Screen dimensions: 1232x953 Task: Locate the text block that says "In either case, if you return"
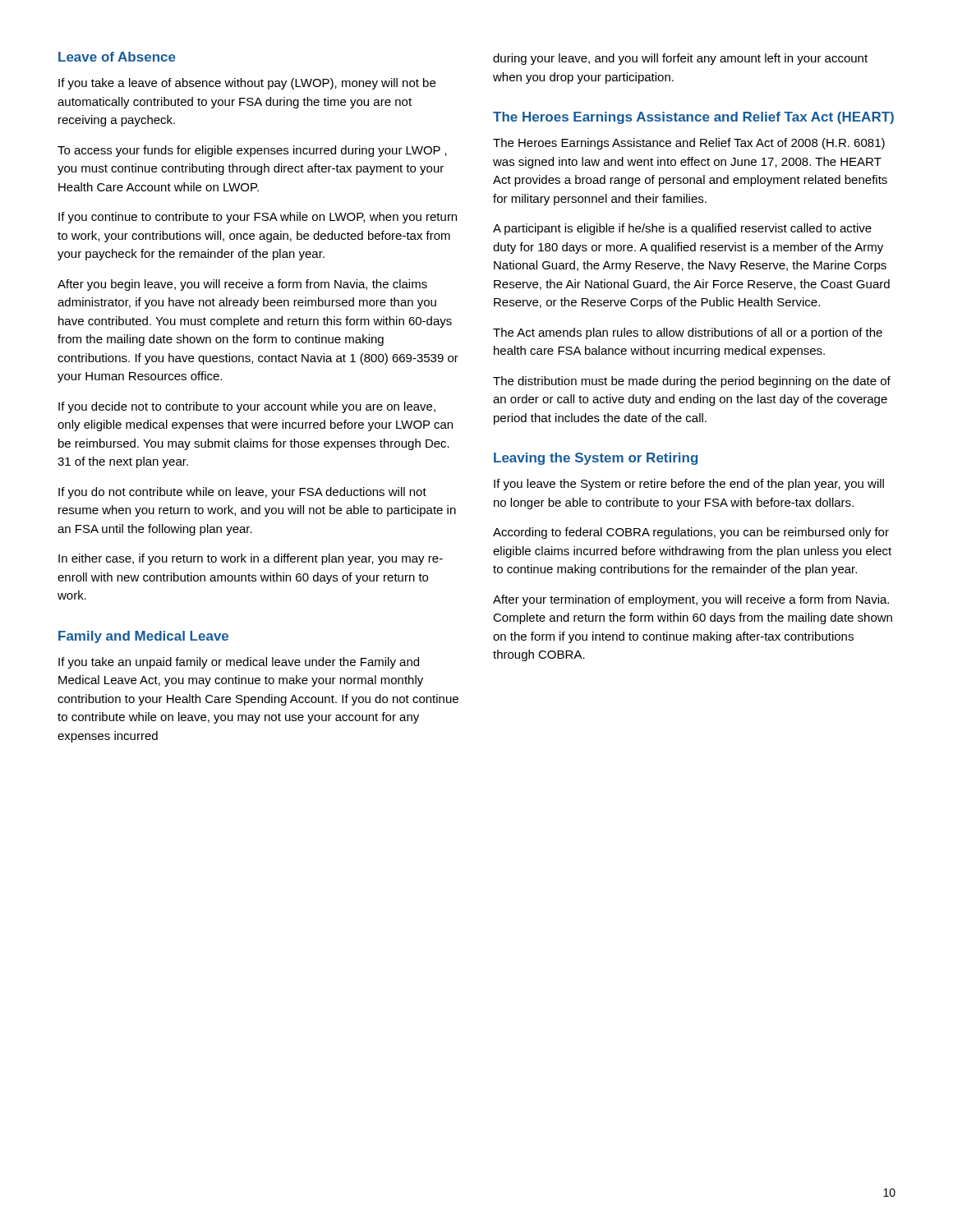[x=259, y=577]
